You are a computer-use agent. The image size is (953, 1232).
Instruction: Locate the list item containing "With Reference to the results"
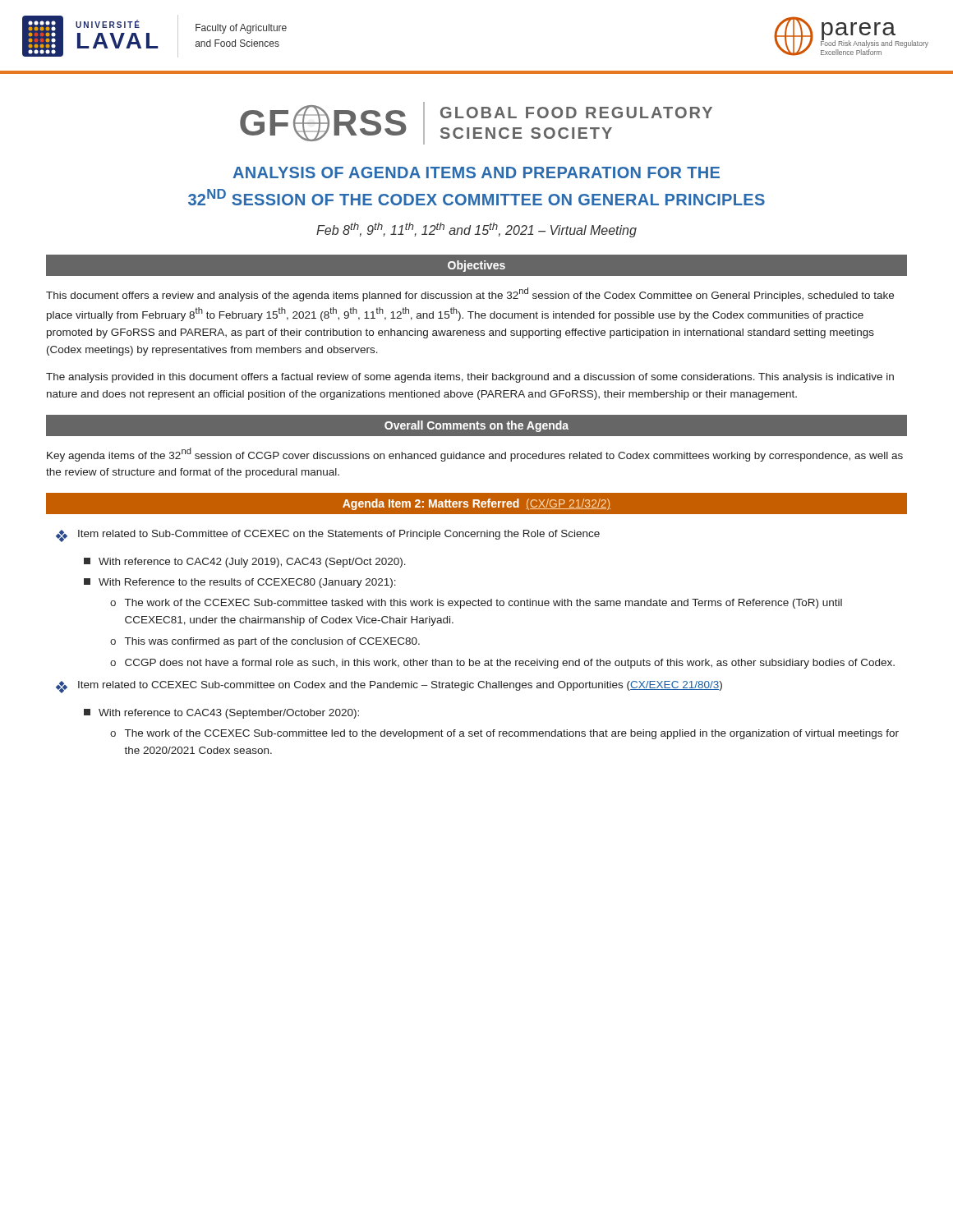(240, 583)
